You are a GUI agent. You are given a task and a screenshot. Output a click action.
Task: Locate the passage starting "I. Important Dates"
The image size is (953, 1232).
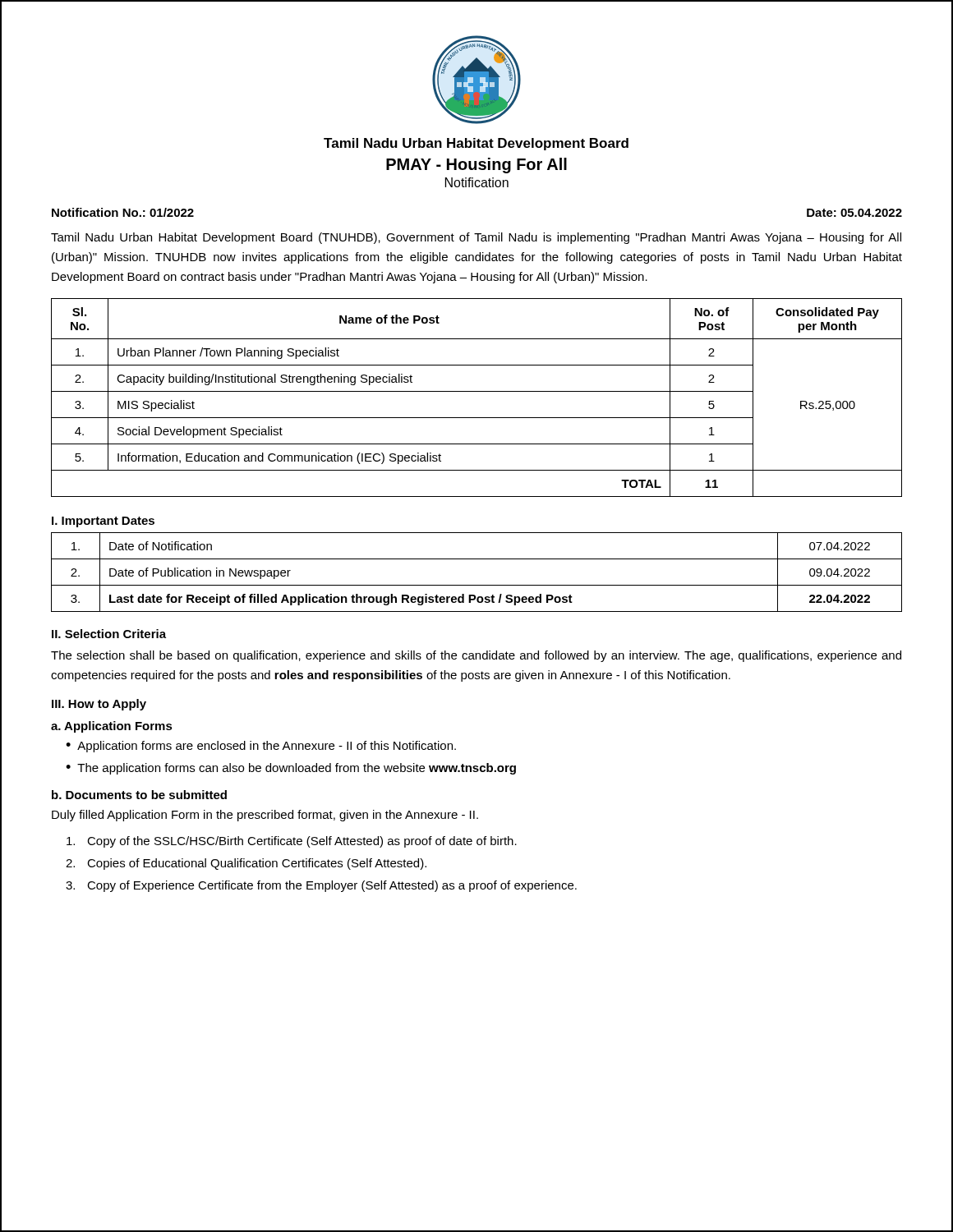pos(103,520)
